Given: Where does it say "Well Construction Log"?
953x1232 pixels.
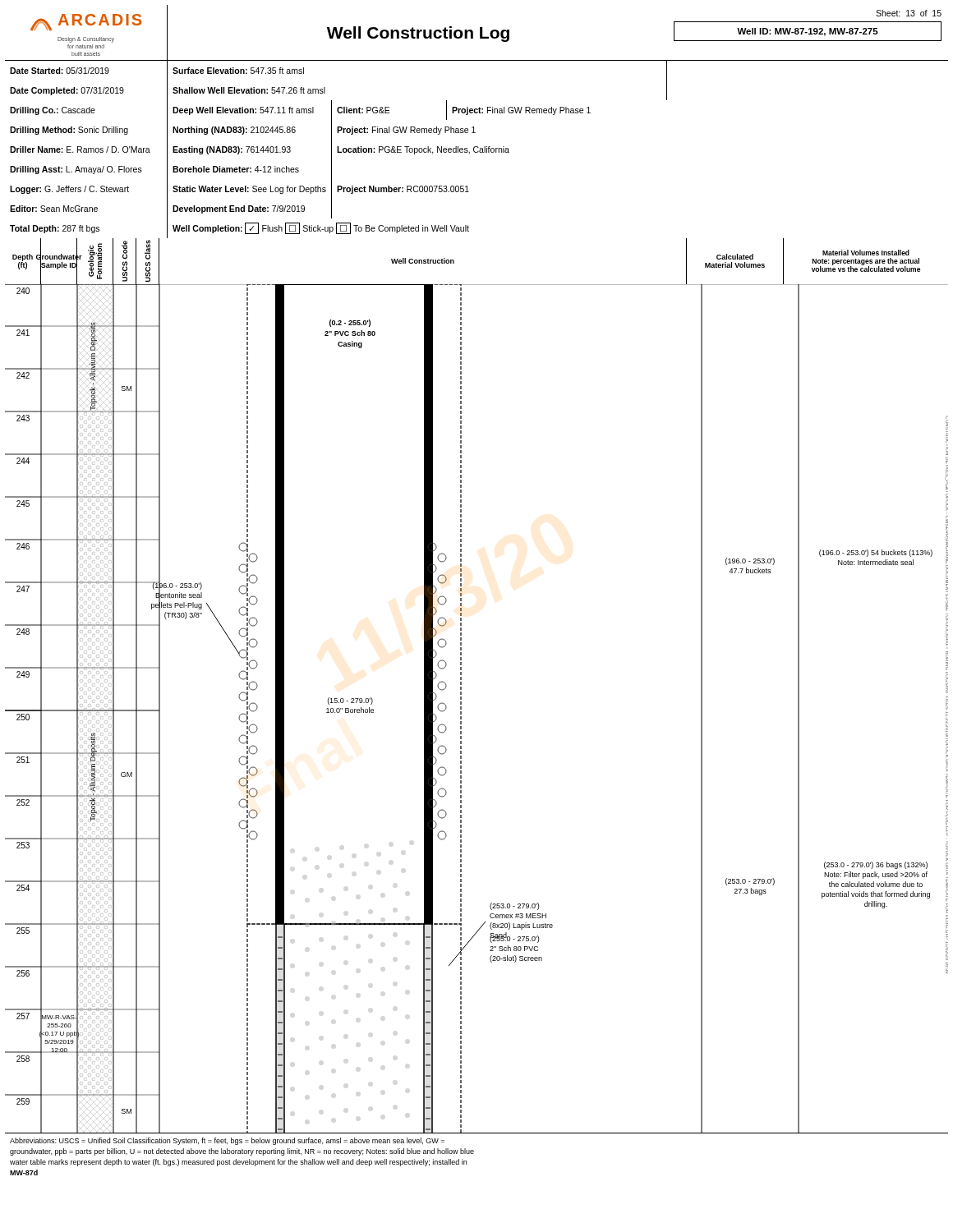Looking at the screenshot, I should click(x=419, y=32).
